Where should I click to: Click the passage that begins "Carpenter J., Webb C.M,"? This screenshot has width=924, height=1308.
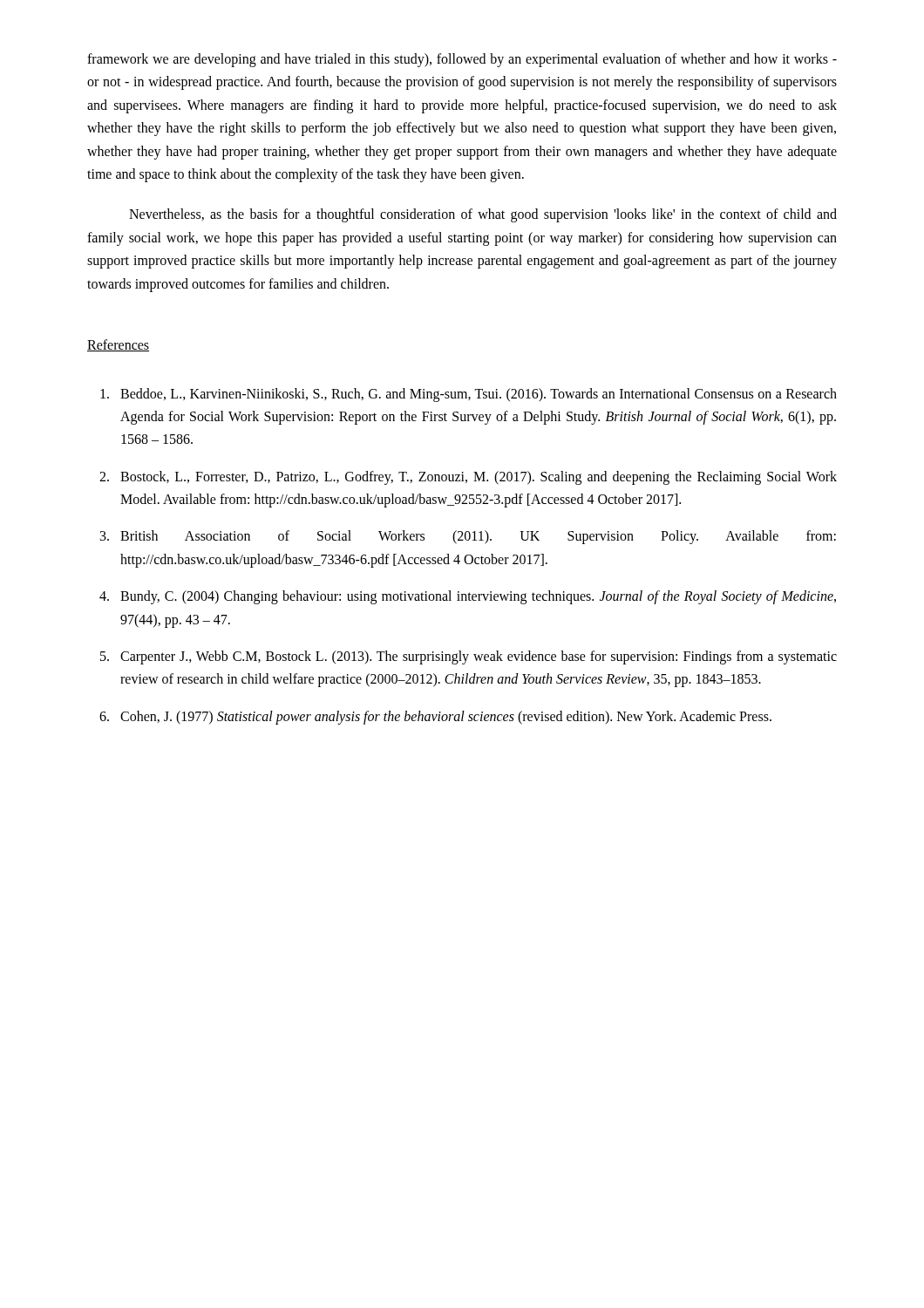(475, 668)
